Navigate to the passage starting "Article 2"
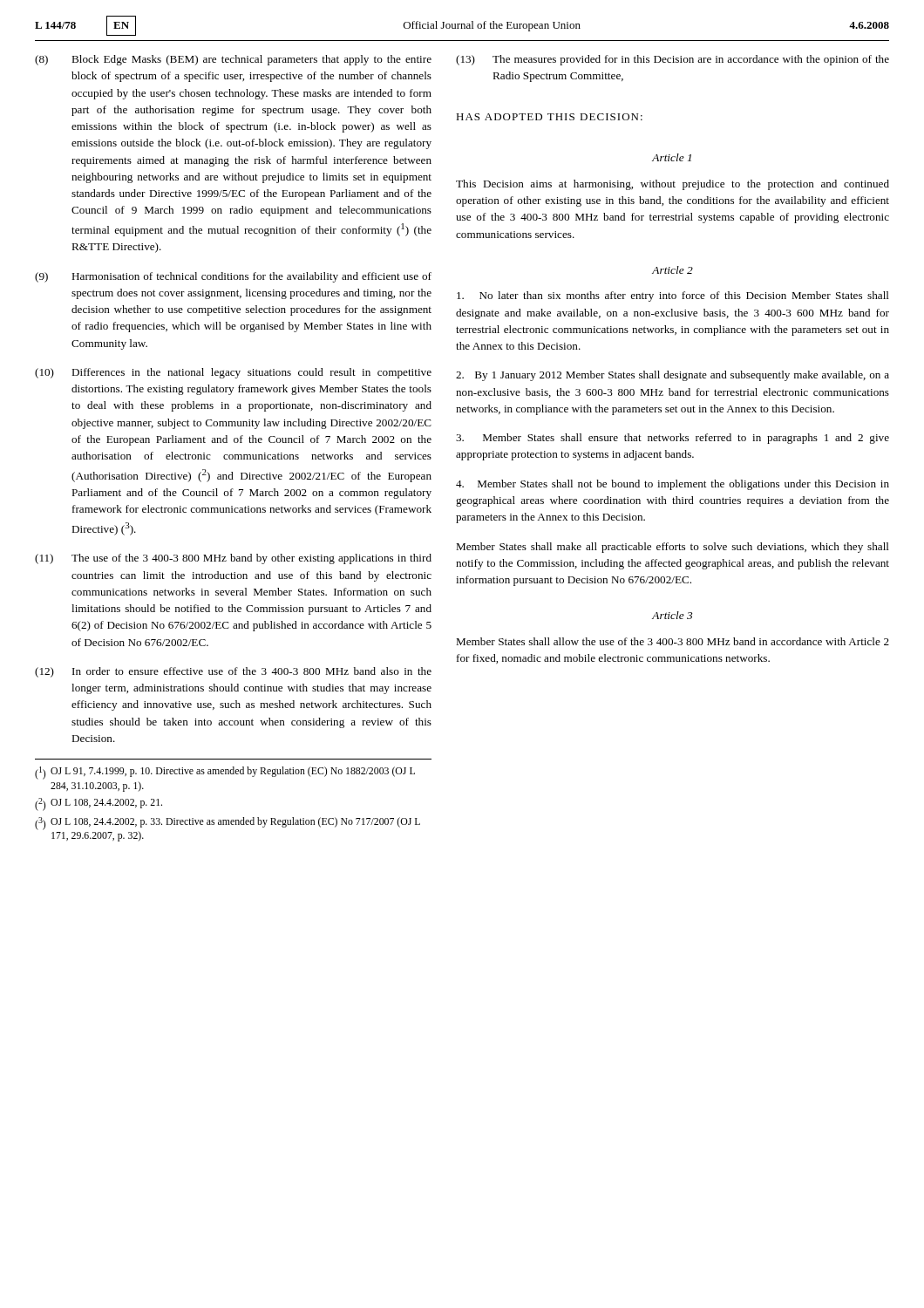 click(x=672, y=270)
